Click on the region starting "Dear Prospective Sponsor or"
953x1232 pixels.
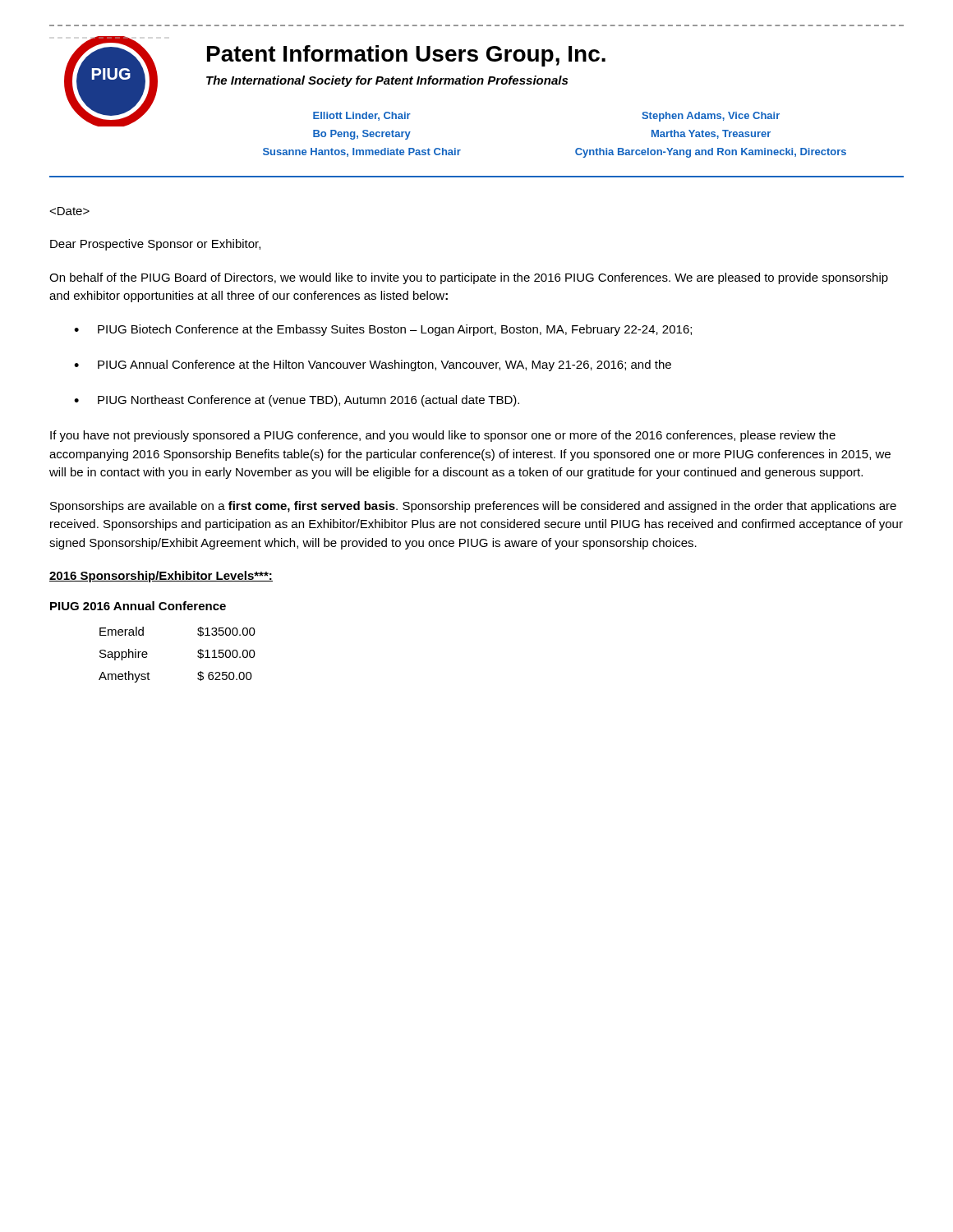pos(155,244)
